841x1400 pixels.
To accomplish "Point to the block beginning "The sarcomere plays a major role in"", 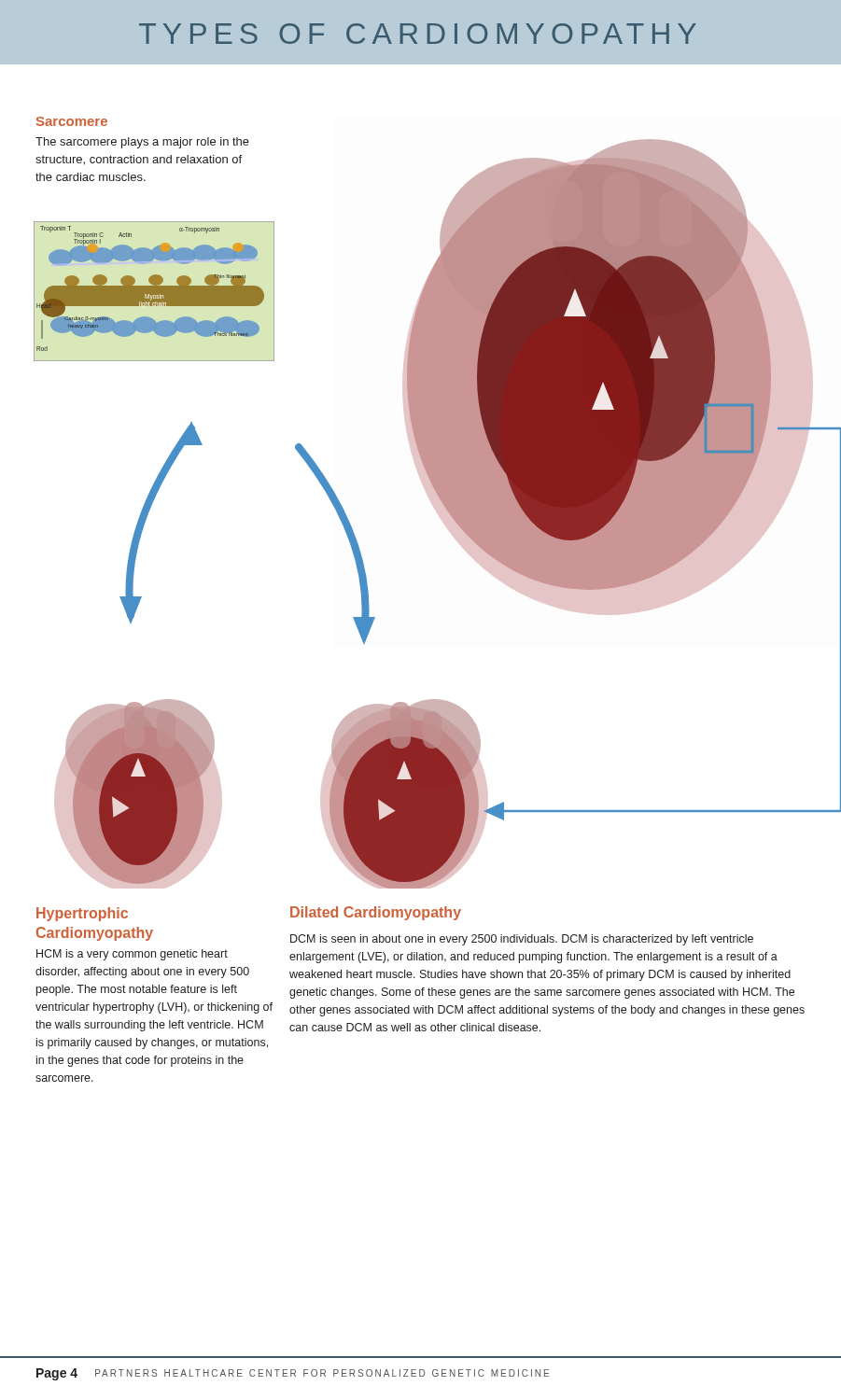I will click(142, 159).
